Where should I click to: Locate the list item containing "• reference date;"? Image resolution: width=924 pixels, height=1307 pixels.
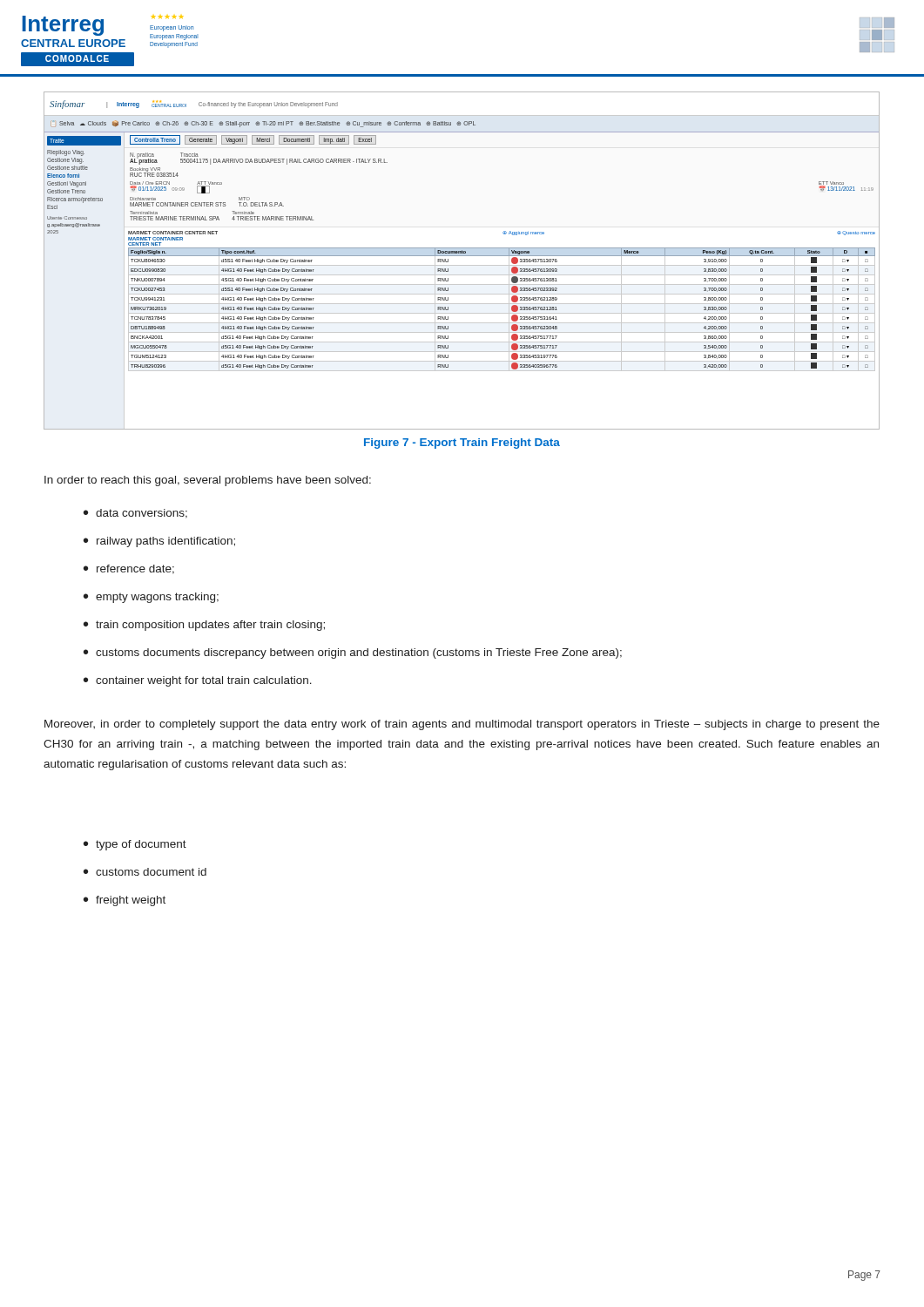129,569
